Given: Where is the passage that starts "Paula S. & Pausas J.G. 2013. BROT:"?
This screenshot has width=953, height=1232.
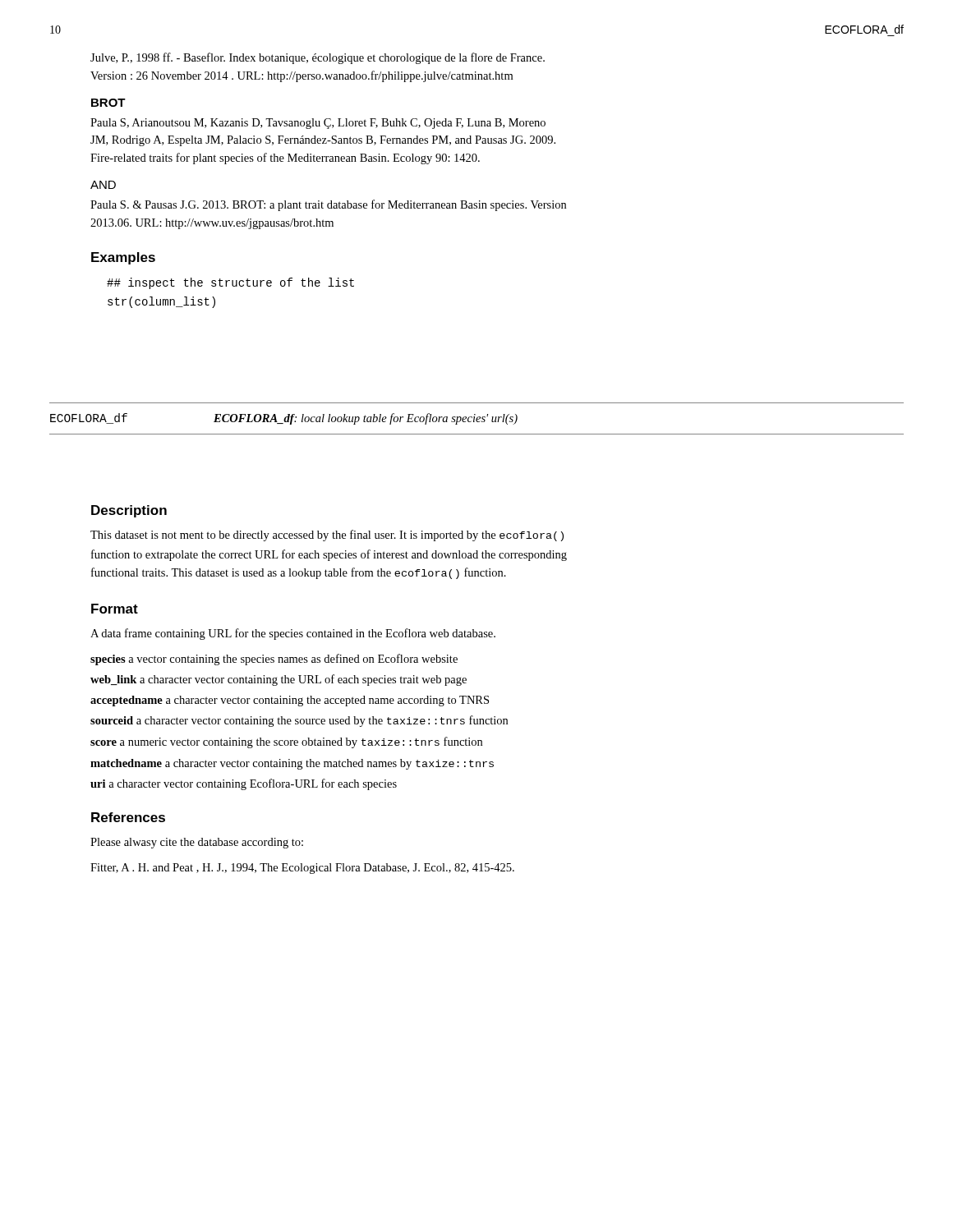Looking at the screenshot, I should point(328,213).
